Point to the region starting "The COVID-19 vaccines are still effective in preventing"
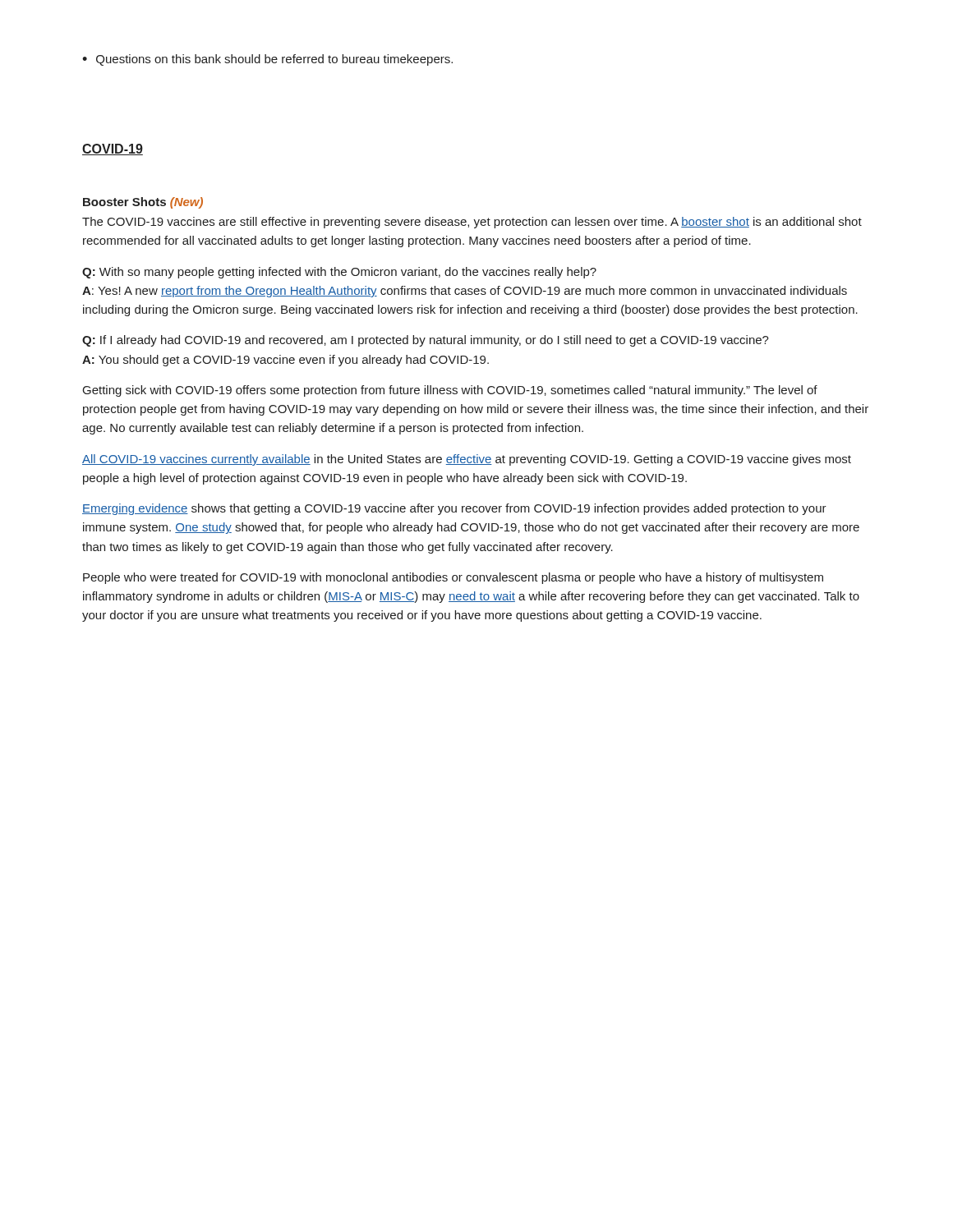Image resolution: width=953 pixels, height=1232 pixels. pyautogui.click(x=472, y=231)
